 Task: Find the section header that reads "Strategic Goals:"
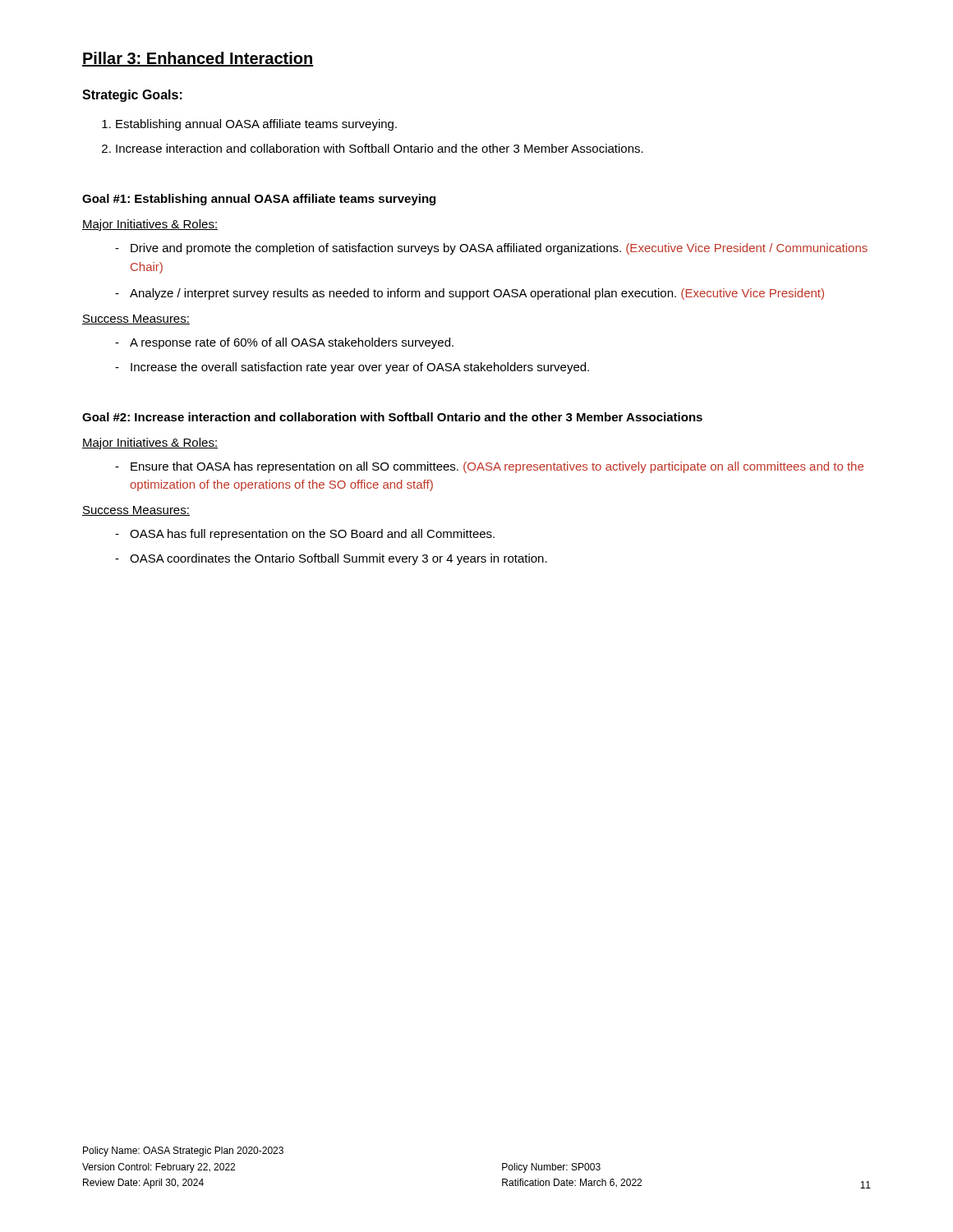[133, 95]
